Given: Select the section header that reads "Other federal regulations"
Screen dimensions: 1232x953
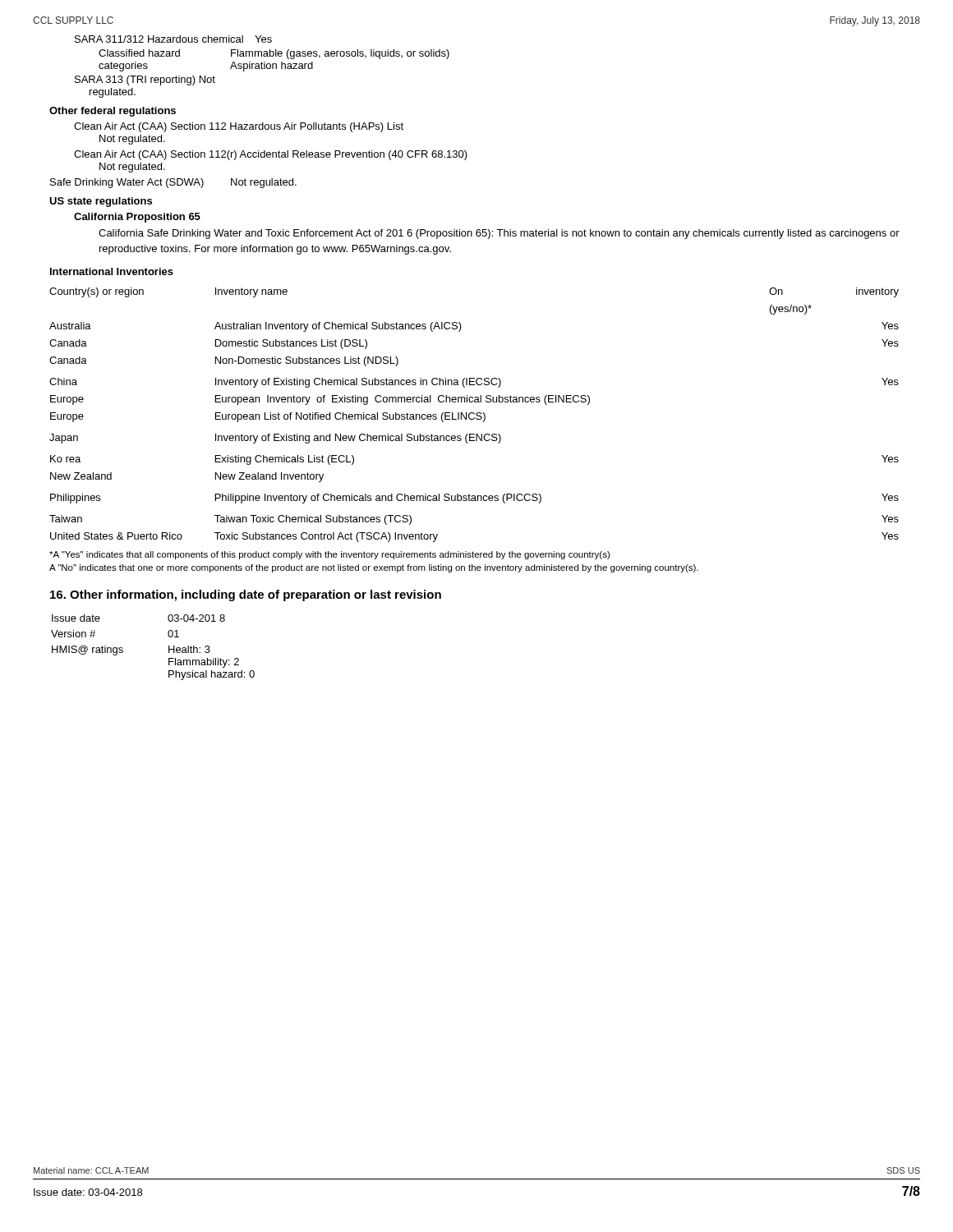Looking at the screenshot, I should (113, 111).
